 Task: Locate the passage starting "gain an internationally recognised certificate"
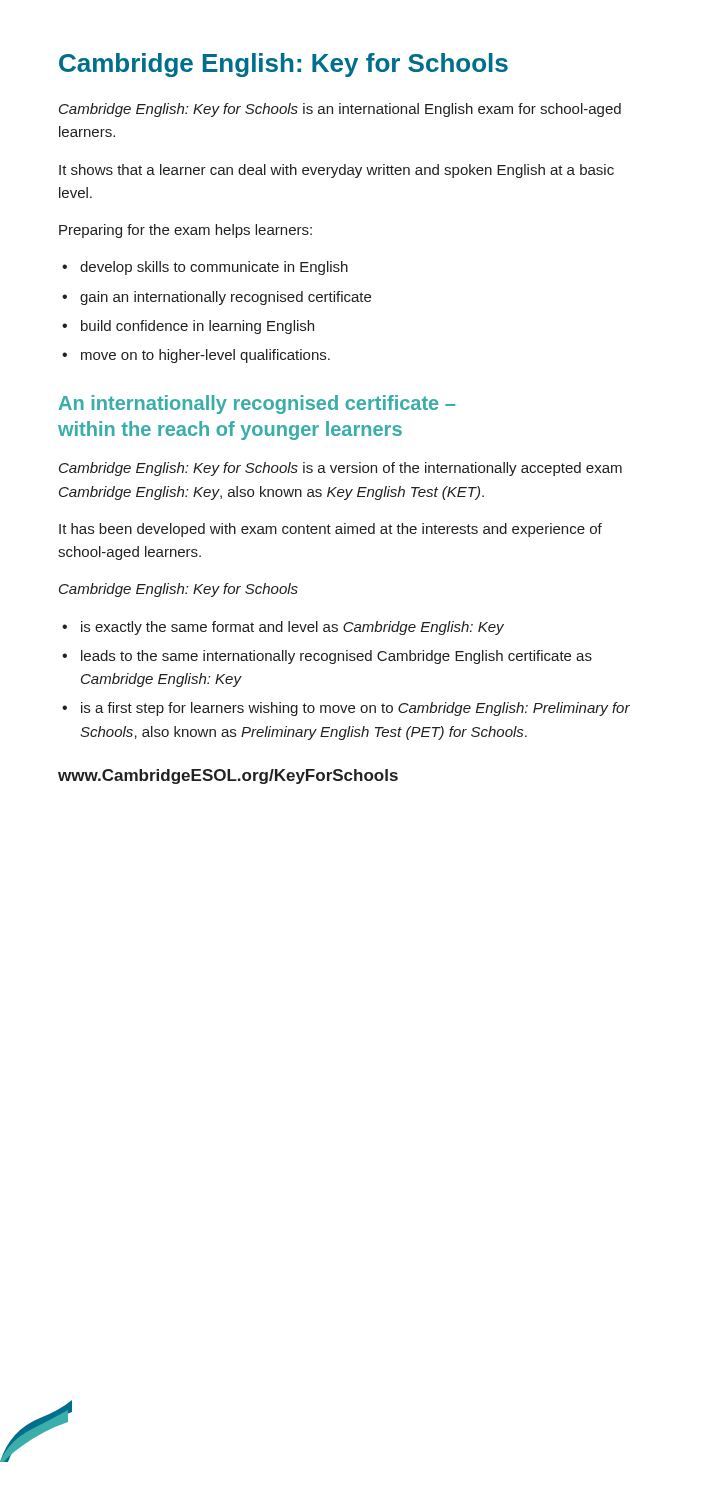click(226, 296)
